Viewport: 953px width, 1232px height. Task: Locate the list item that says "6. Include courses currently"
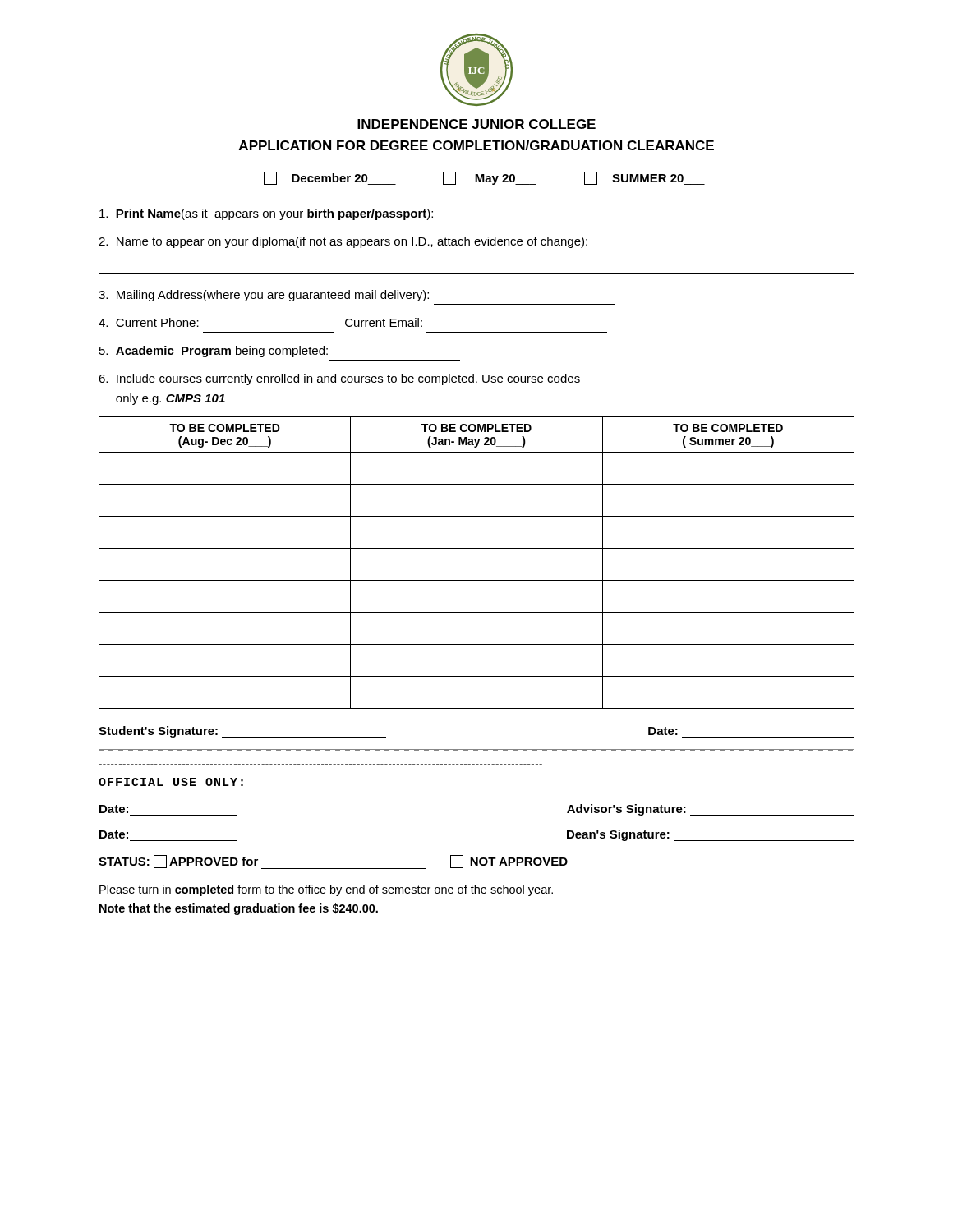pyautogui.click(x=339, y=388)
